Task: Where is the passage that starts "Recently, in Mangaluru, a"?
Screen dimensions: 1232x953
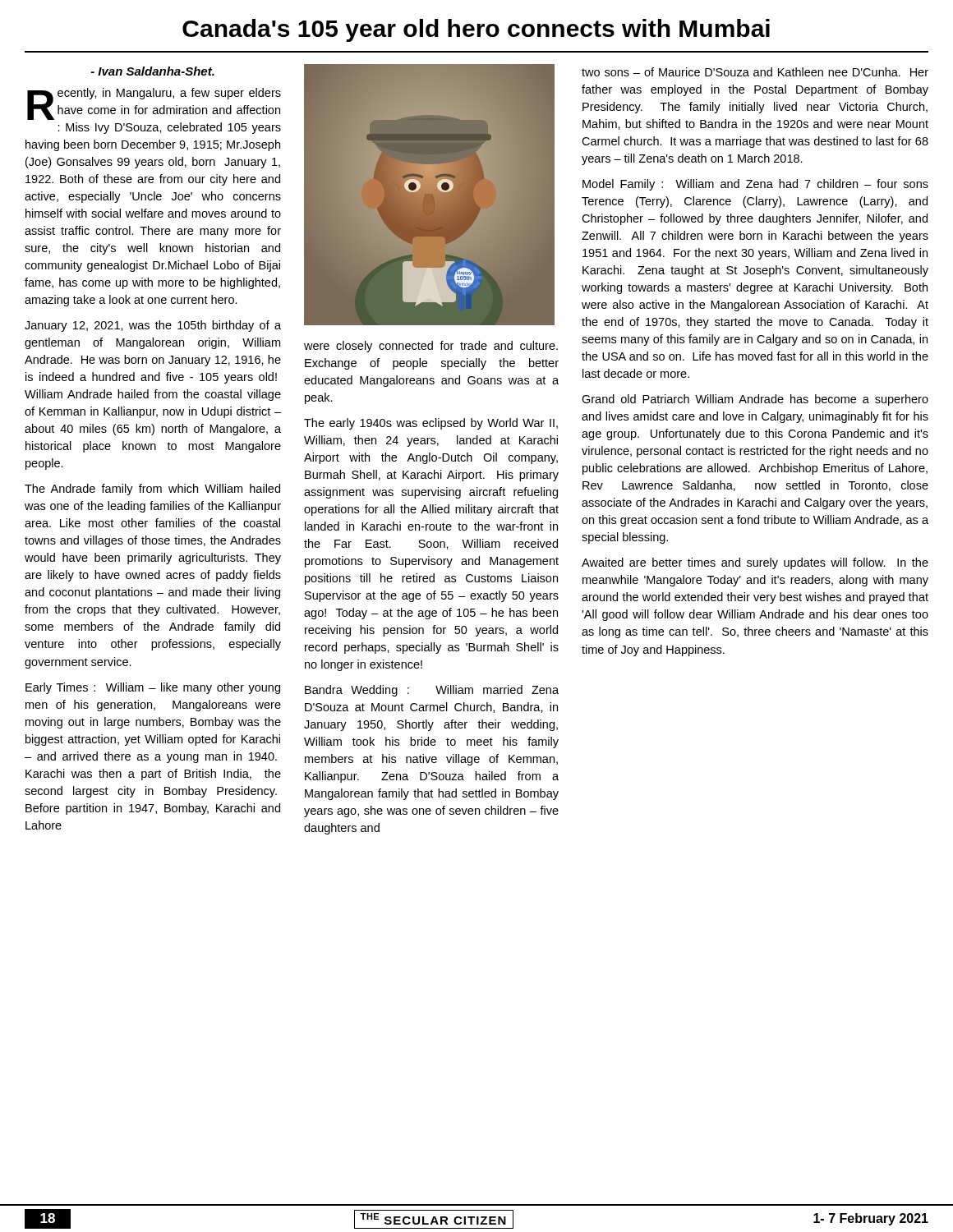Action: tap(153, 196)
